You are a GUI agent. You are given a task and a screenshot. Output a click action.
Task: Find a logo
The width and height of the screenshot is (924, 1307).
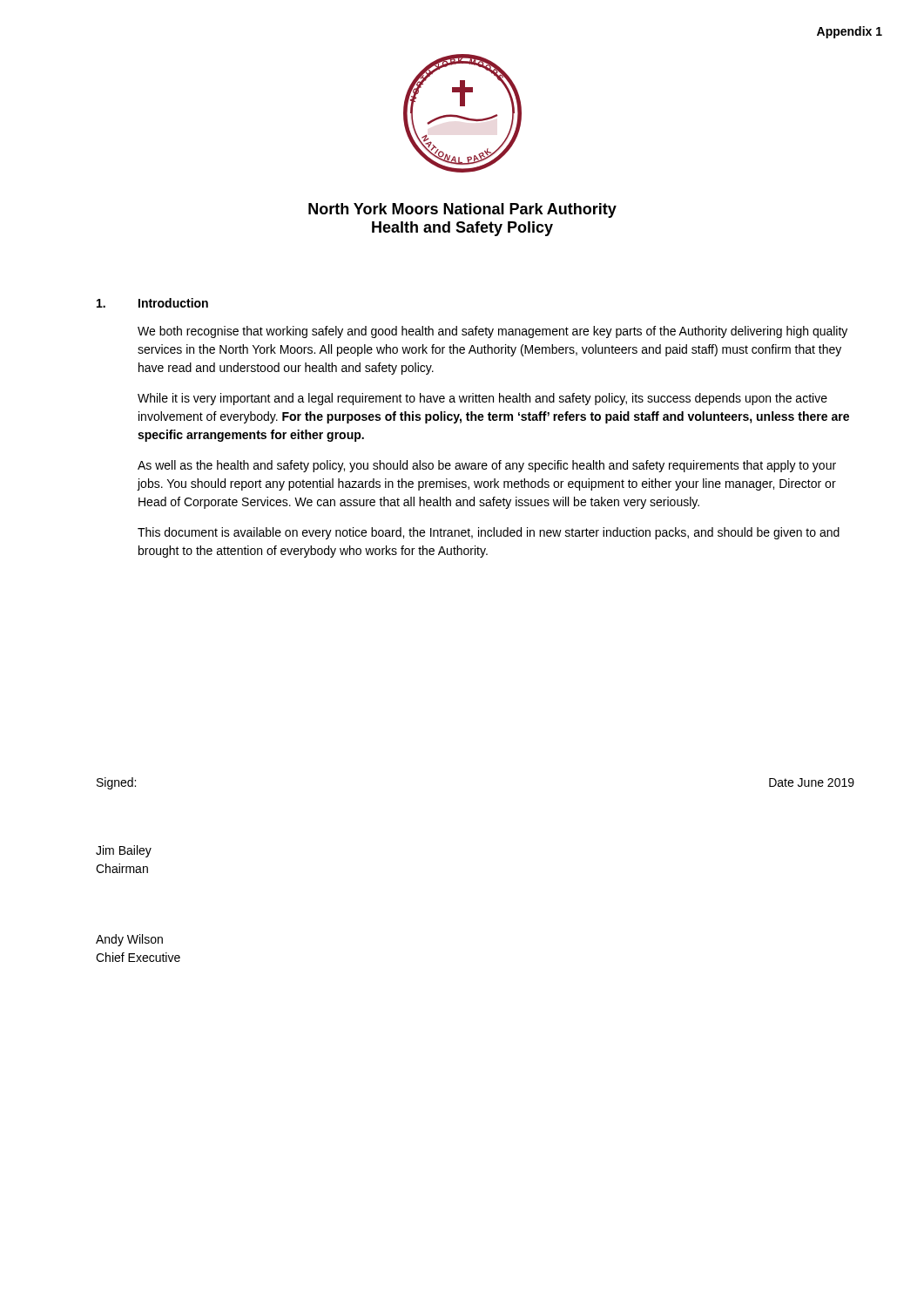[462, 115]
